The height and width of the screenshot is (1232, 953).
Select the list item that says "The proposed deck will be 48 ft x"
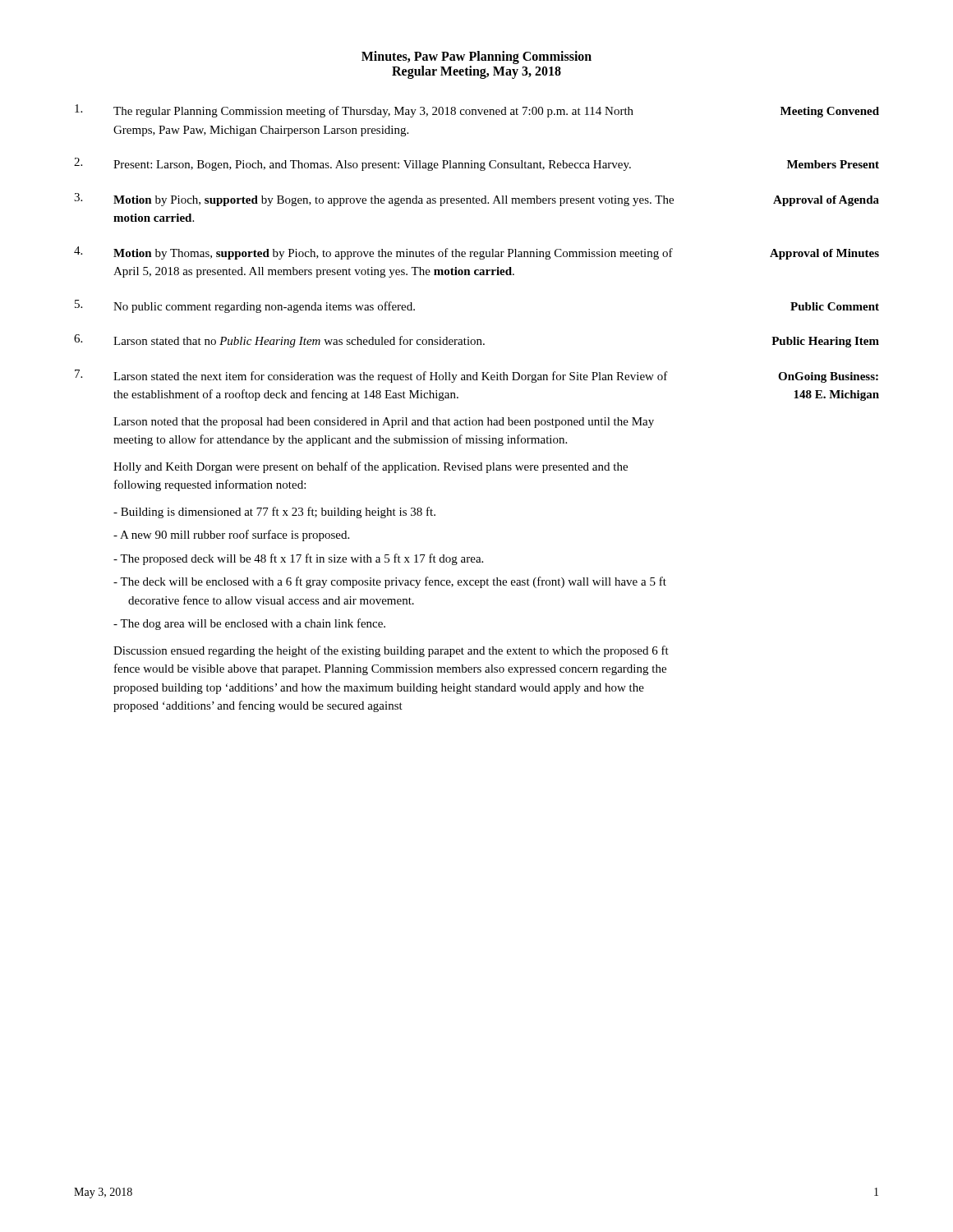click(302, 558)
